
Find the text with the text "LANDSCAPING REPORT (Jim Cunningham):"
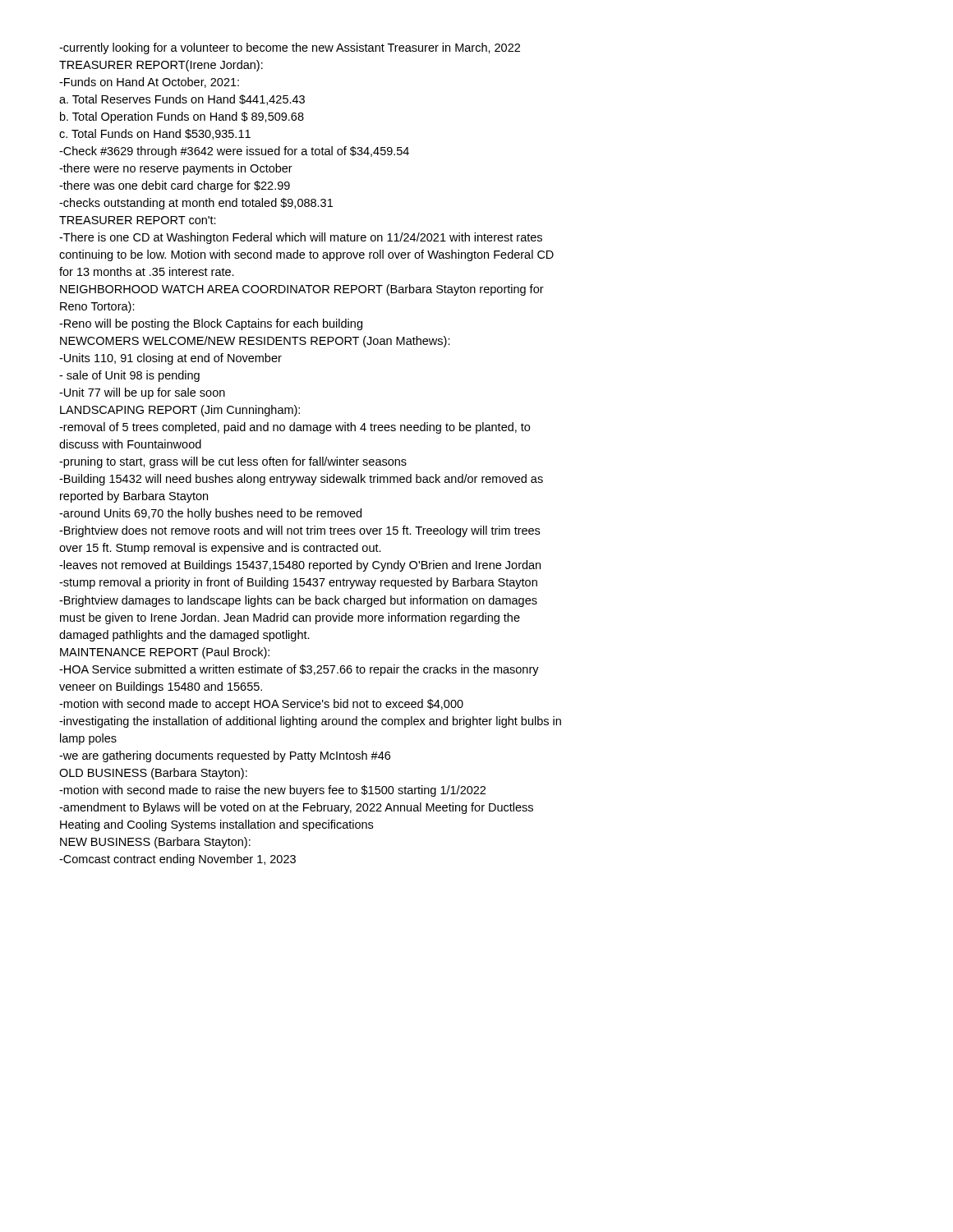click(x=180, y=411)
